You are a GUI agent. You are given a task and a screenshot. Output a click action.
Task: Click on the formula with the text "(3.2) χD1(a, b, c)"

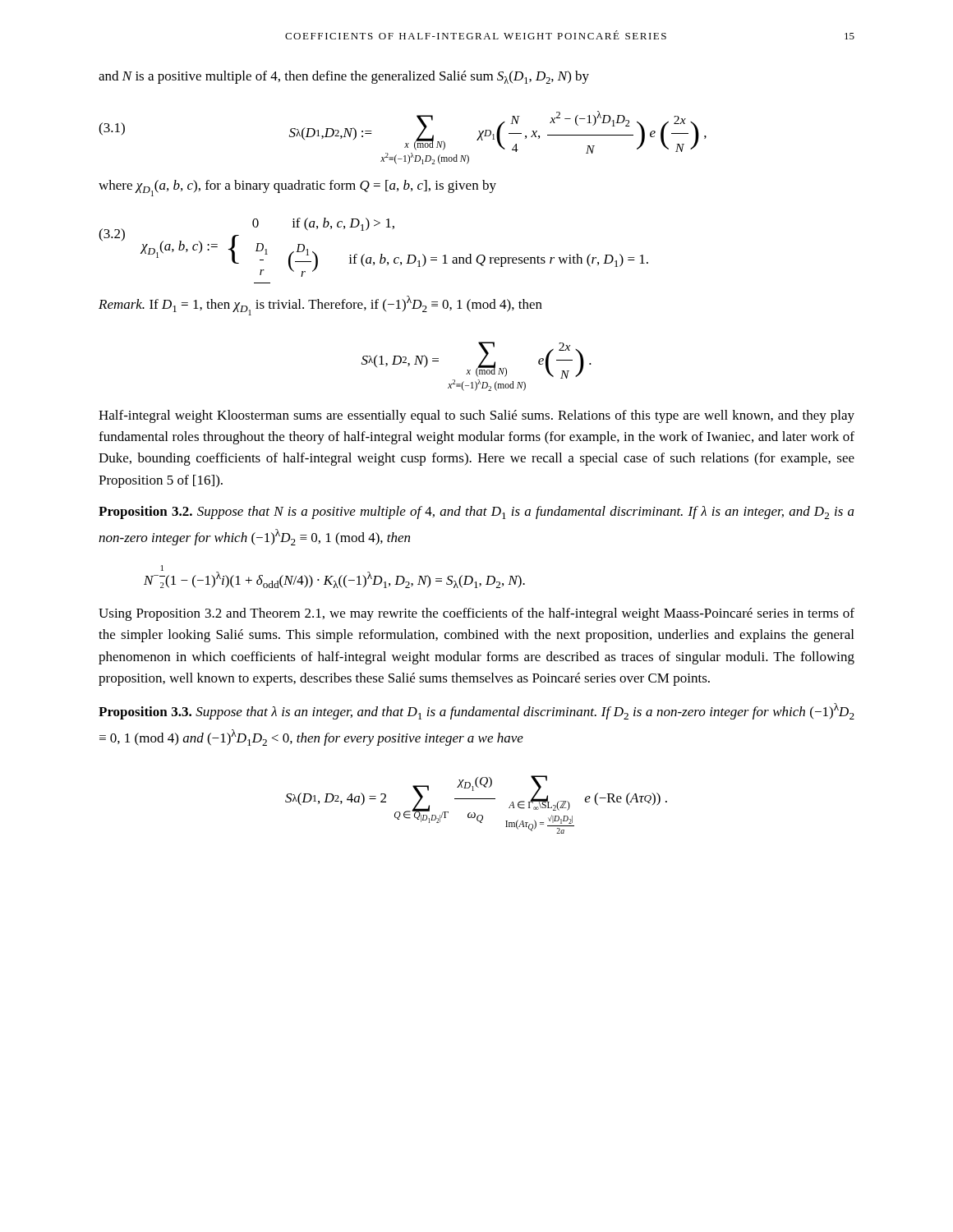(476, 246)
